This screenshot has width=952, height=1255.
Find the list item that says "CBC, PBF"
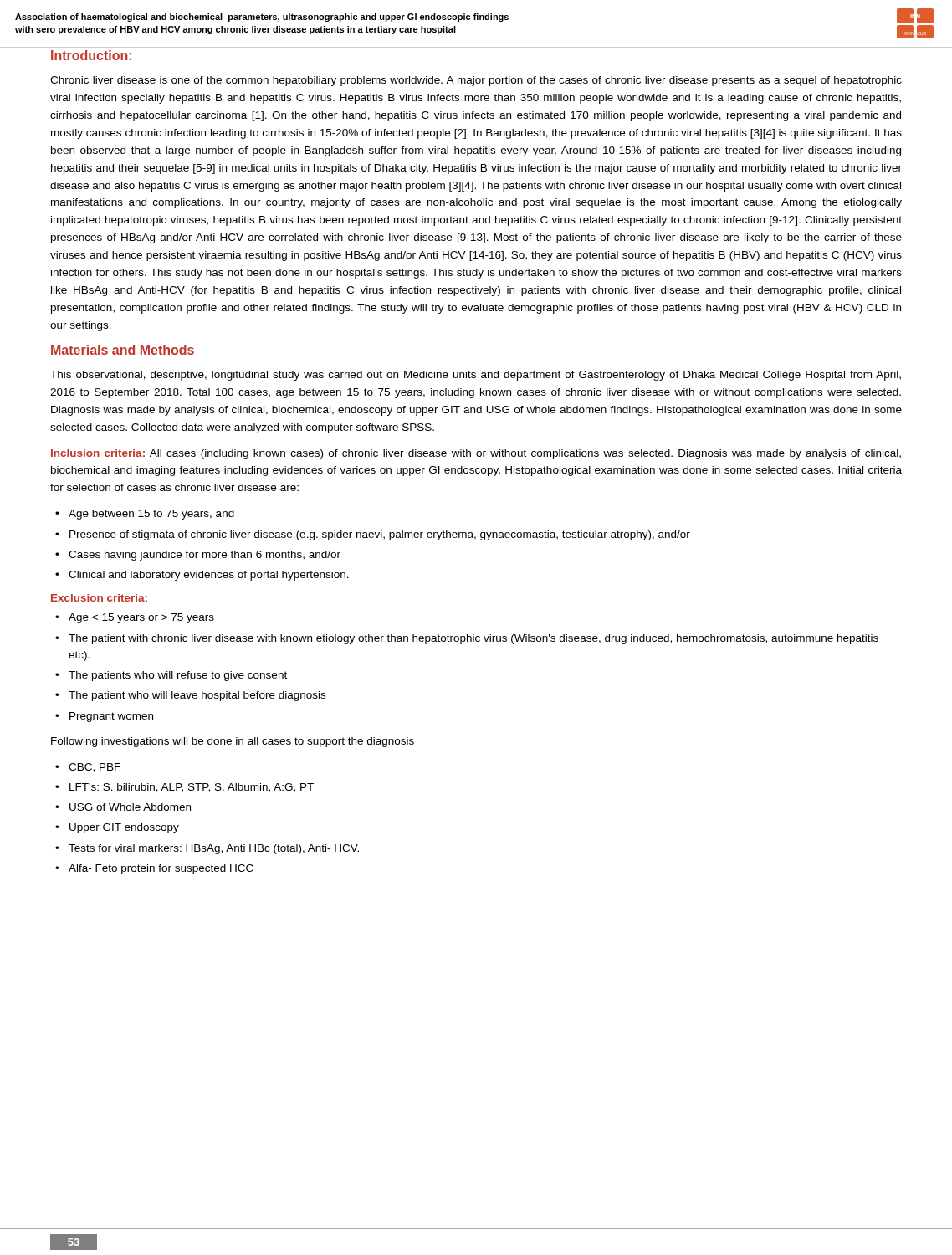pyautogui.click(x=95, y=767)
